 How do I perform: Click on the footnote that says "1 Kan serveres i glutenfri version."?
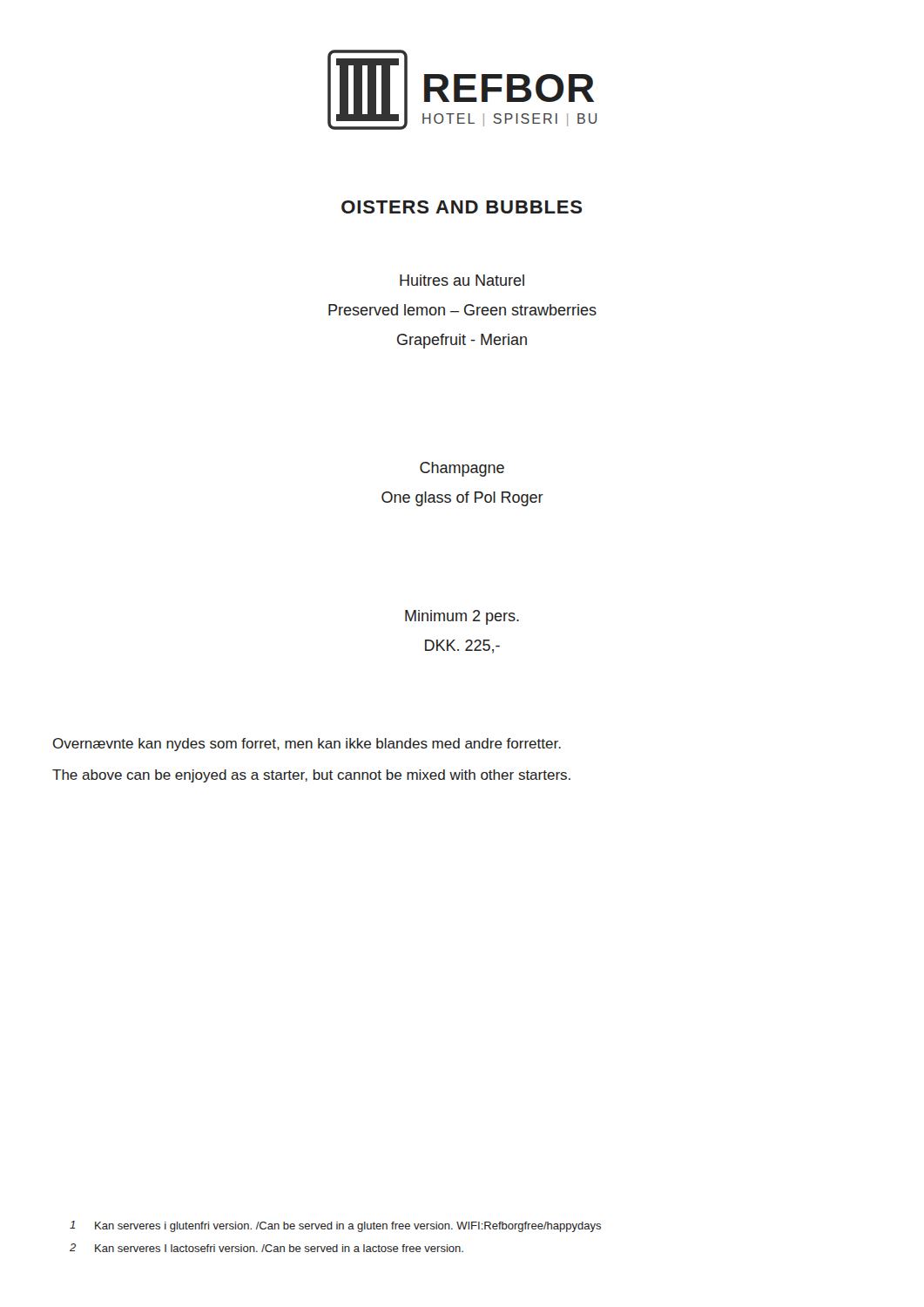pos(335,1226)
